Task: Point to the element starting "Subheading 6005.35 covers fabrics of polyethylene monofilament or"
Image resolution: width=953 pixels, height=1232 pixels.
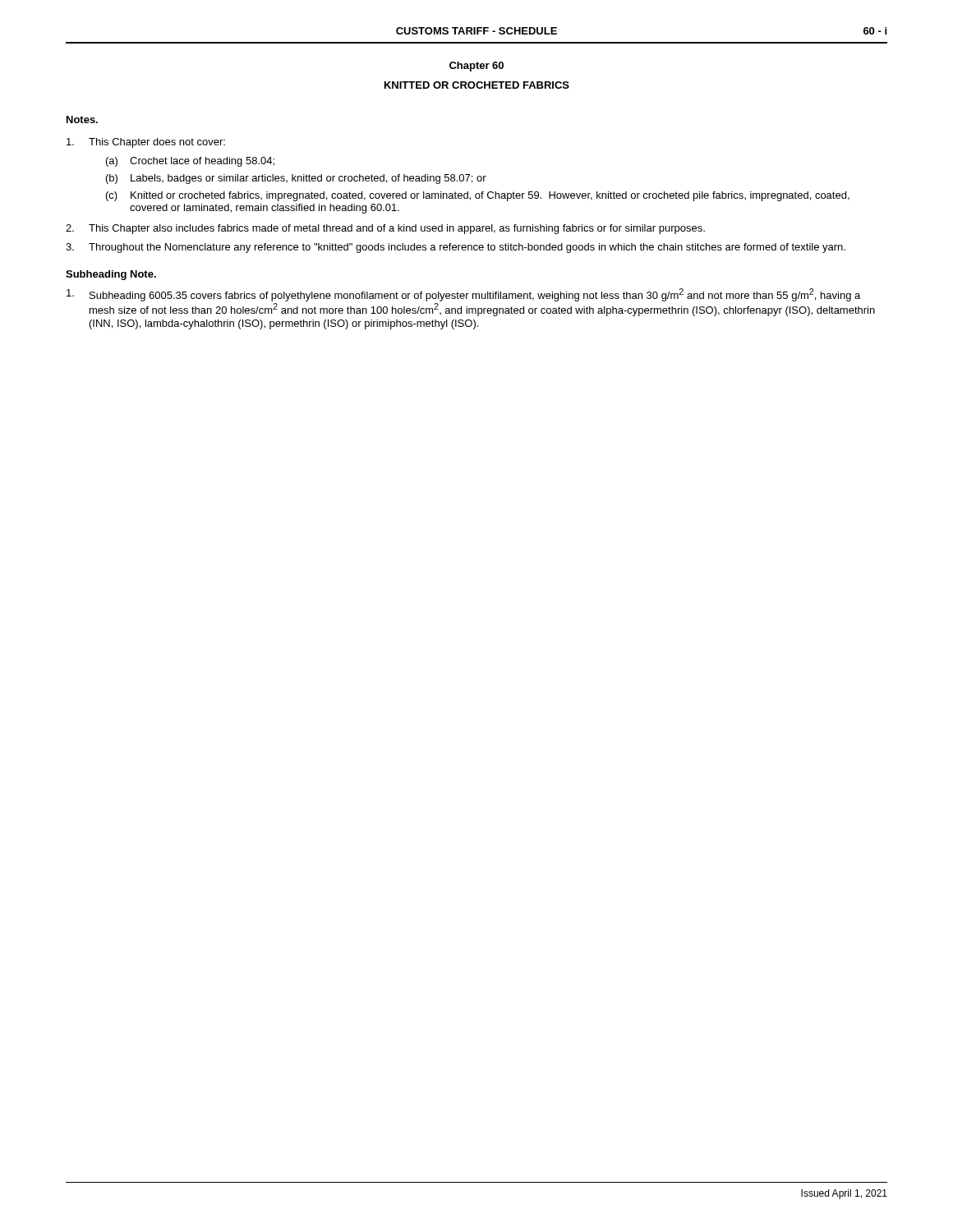Action: point(476,308)
